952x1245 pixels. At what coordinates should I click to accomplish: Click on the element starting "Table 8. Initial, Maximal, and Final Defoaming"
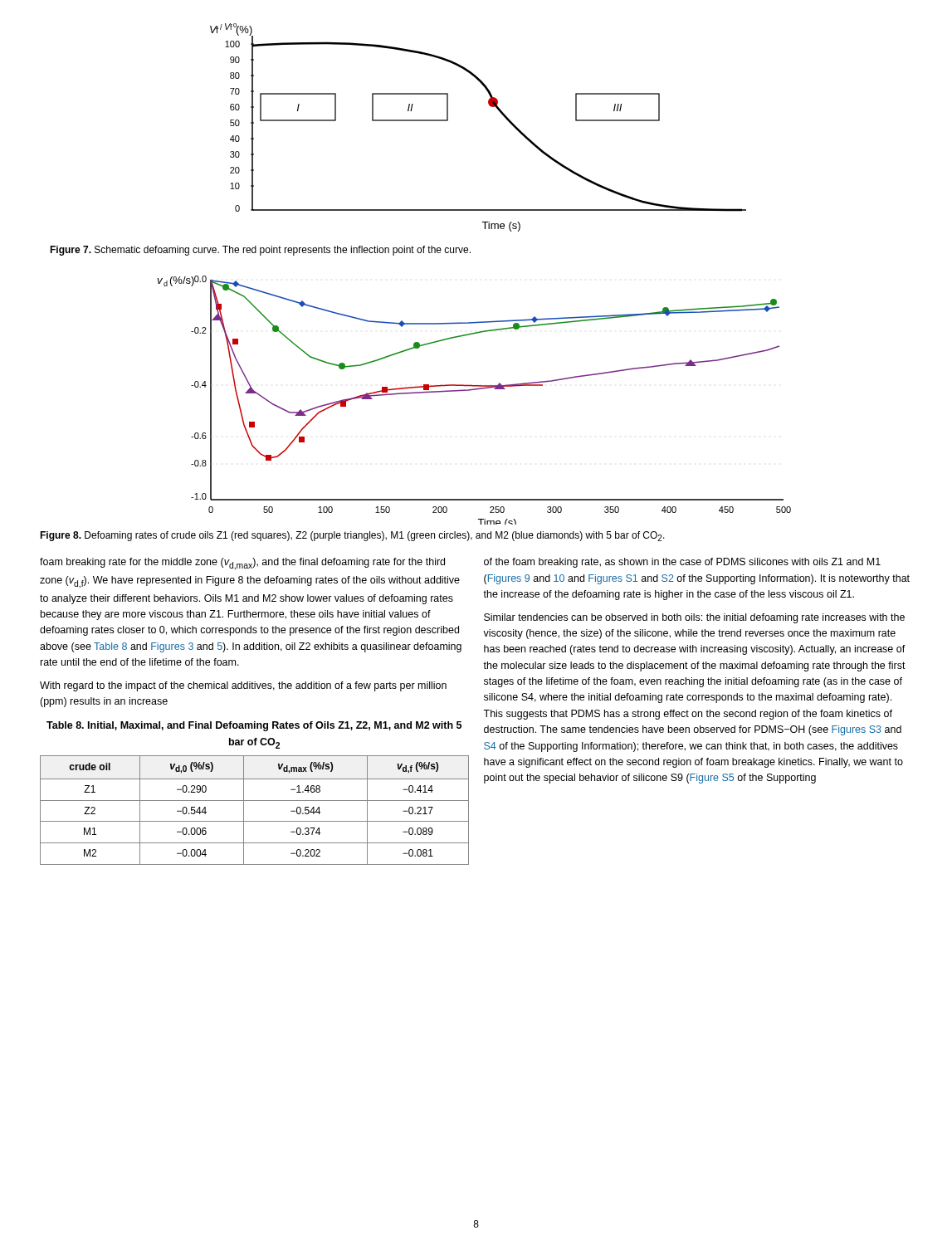(254, 735)
